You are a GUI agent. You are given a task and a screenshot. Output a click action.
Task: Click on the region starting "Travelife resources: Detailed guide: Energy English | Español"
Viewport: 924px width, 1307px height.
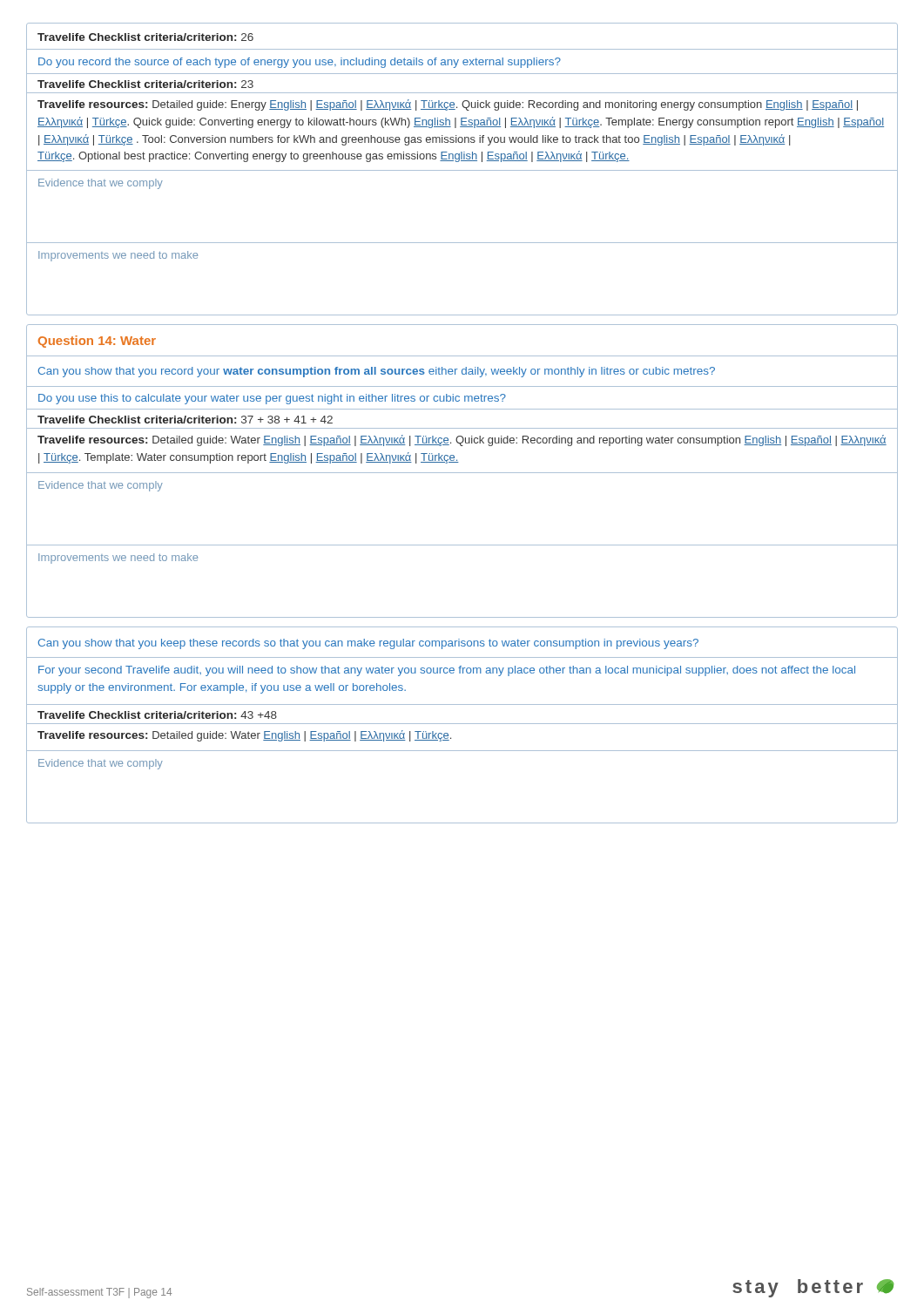461,130
